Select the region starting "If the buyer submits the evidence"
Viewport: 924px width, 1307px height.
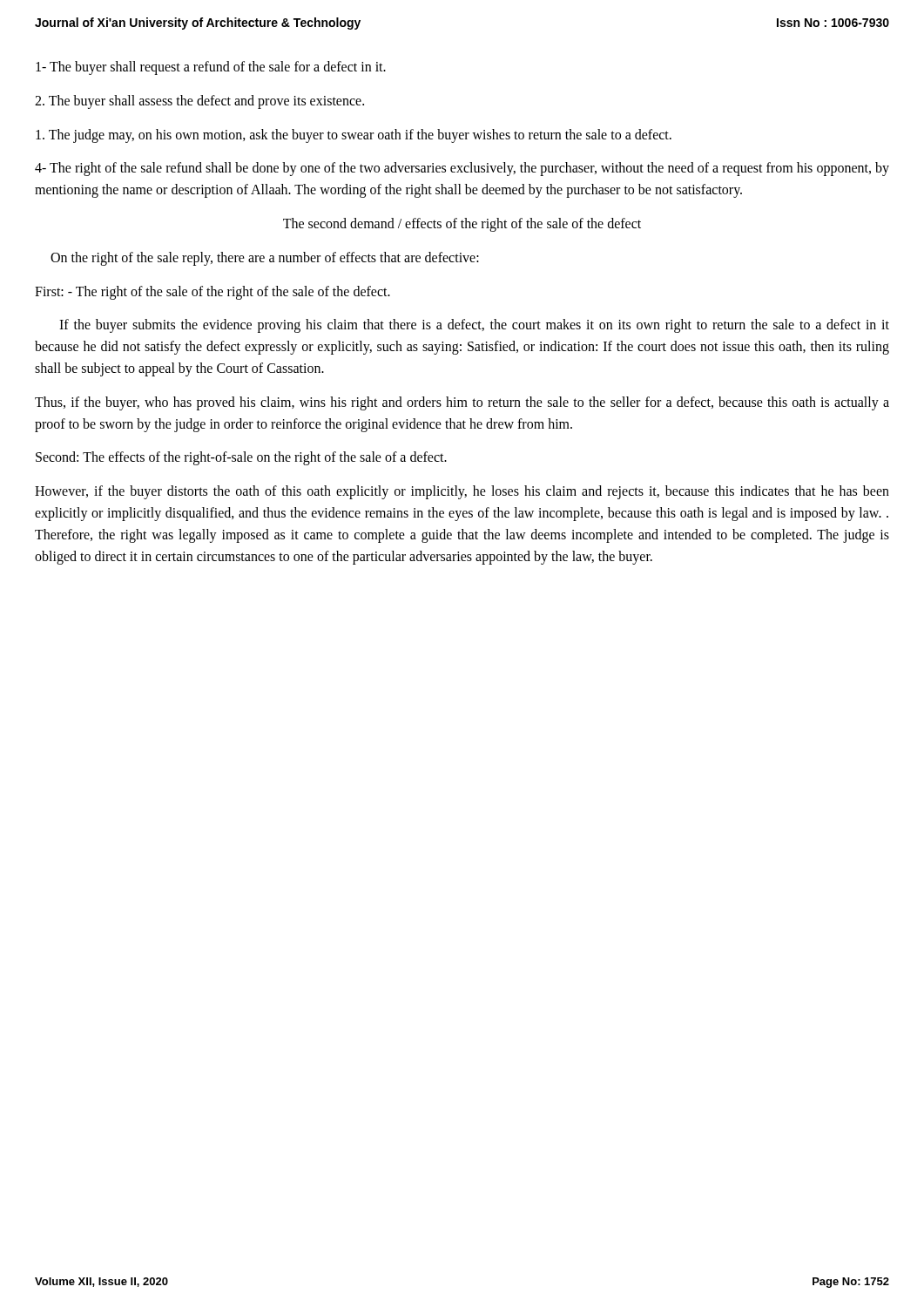[x=462, y=346]
